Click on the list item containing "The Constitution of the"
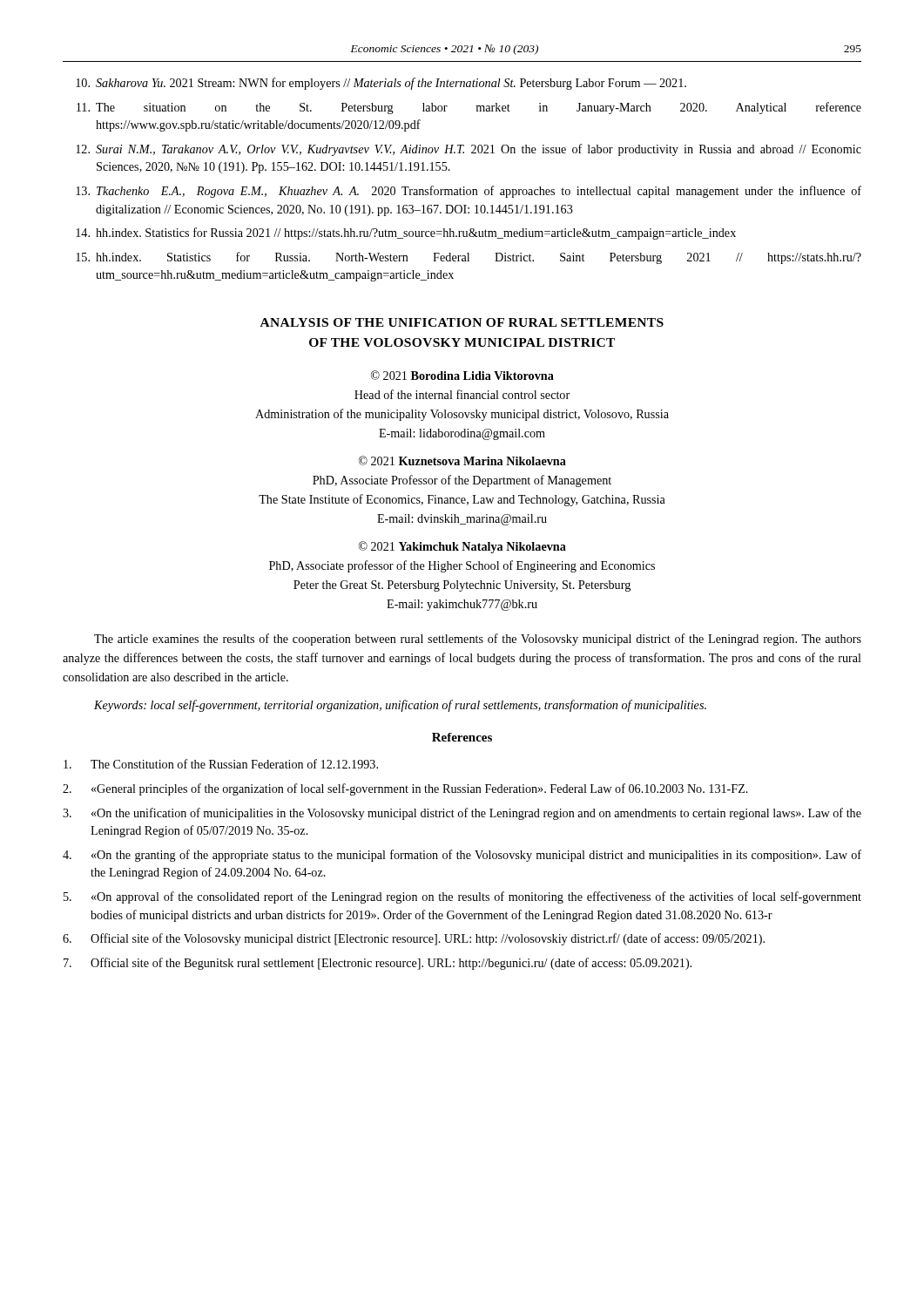 pyautogui.click(x=221, y=764)
